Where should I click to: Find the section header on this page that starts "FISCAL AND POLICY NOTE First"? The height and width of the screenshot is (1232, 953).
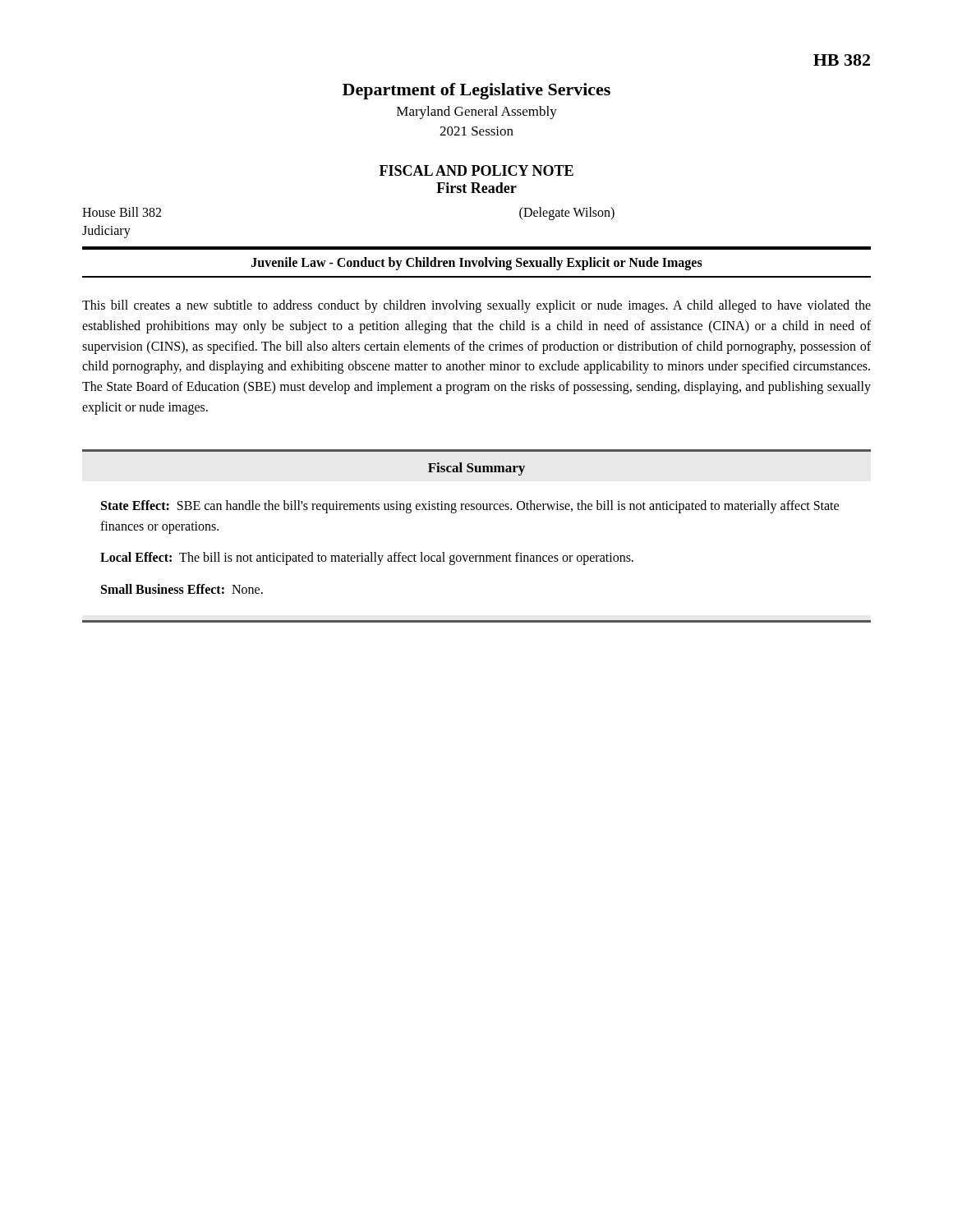476,180
